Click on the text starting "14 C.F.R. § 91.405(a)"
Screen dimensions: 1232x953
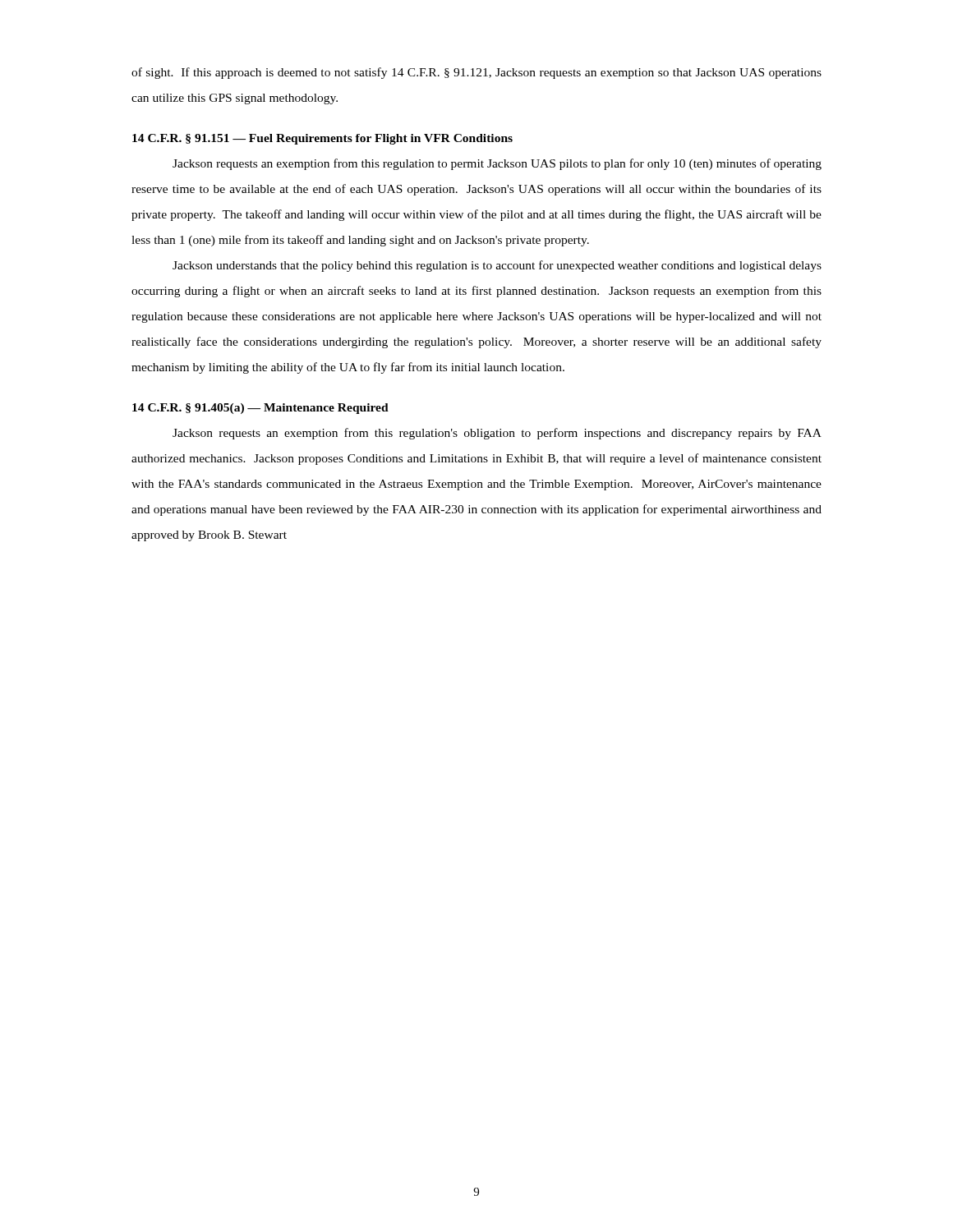[260, 409]
